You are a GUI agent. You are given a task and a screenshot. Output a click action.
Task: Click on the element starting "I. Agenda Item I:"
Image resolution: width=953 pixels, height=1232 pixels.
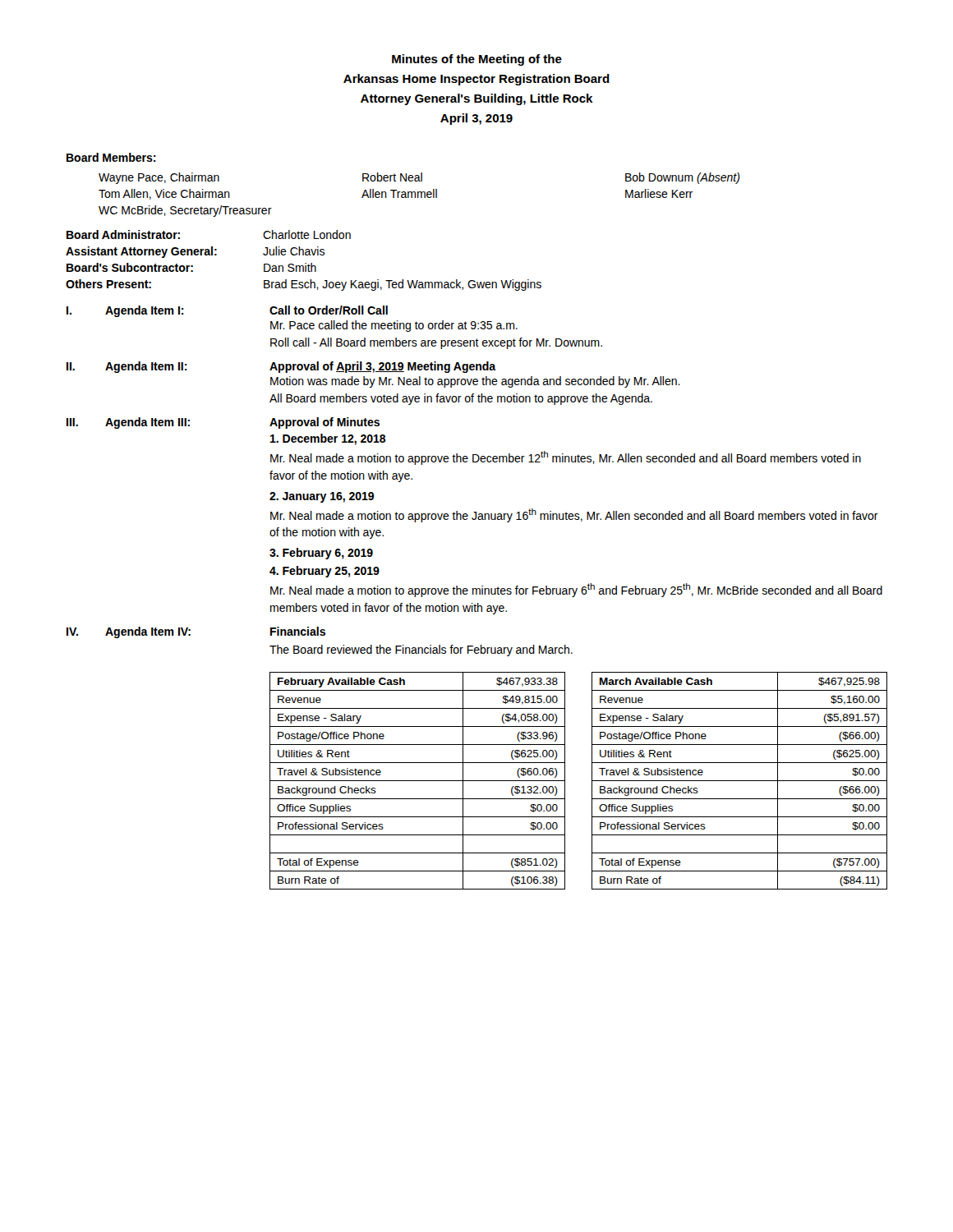click(x=476, y=328)
